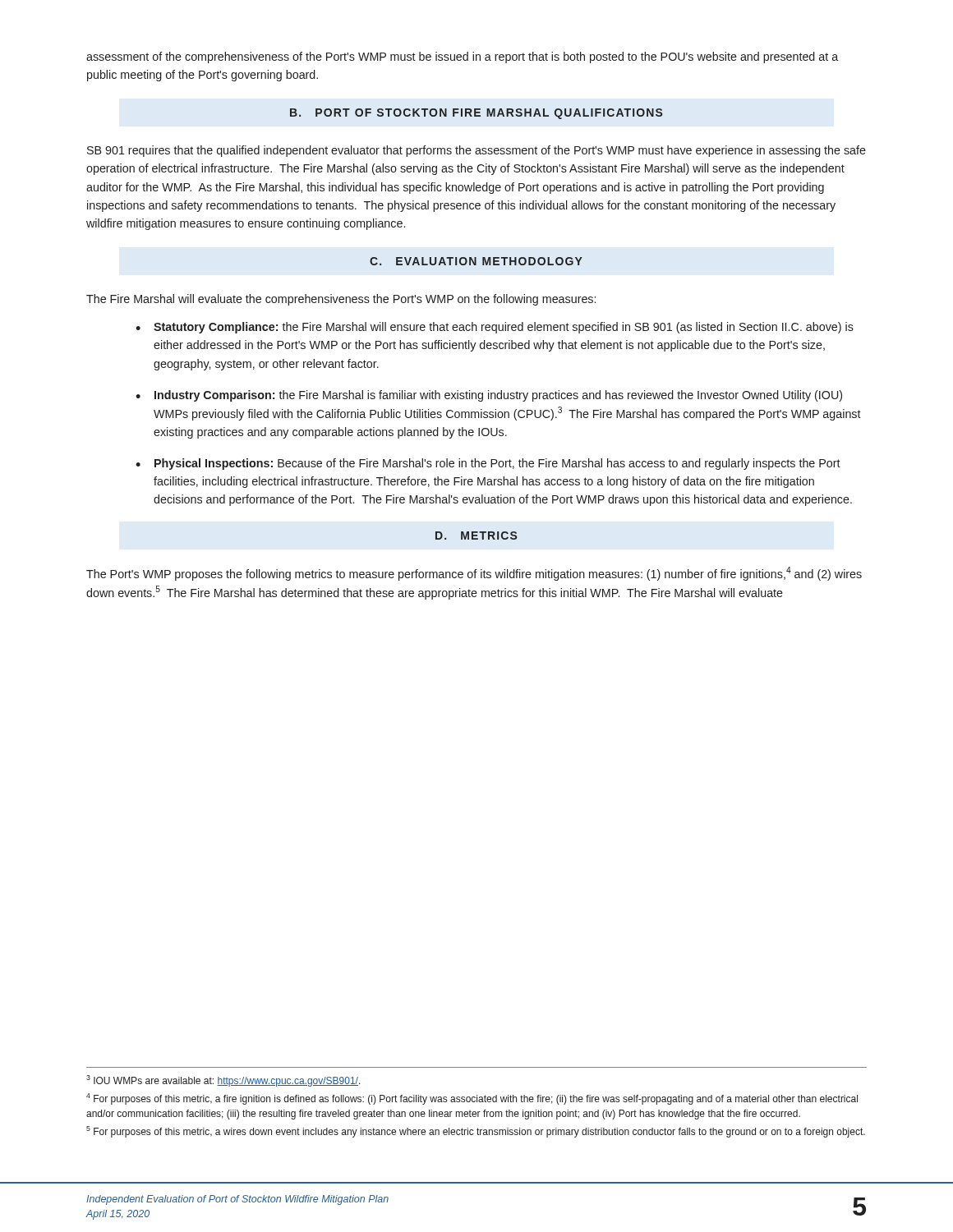Viewport: 953px width, 1232px height.
Task: Select the text block starting "4 For purposes"
Action: pos(472,1106)
